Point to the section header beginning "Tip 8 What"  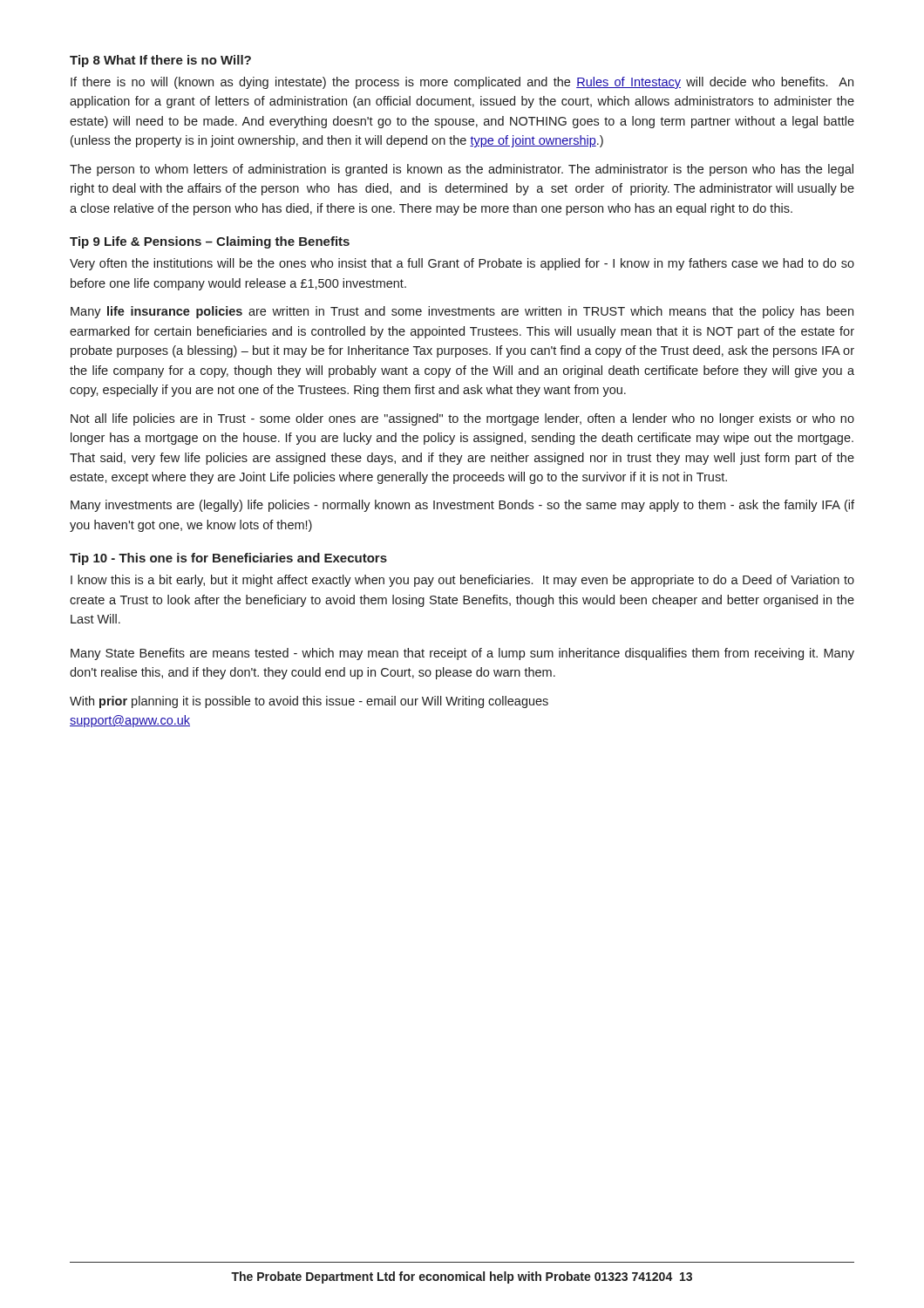(x=161, y=60)
